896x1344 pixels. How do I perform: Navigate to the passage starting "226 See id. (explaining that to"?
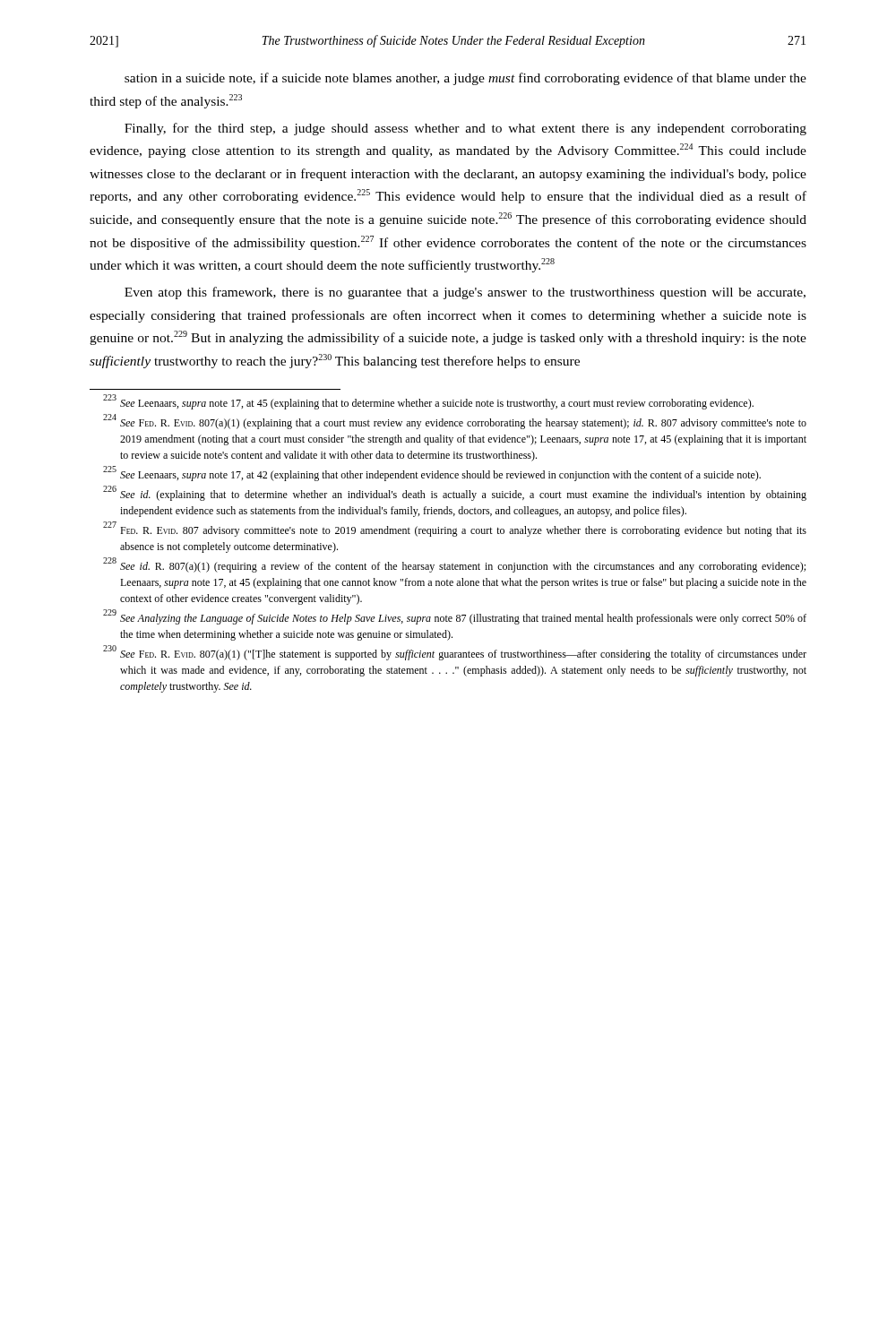tap(448, 502)
